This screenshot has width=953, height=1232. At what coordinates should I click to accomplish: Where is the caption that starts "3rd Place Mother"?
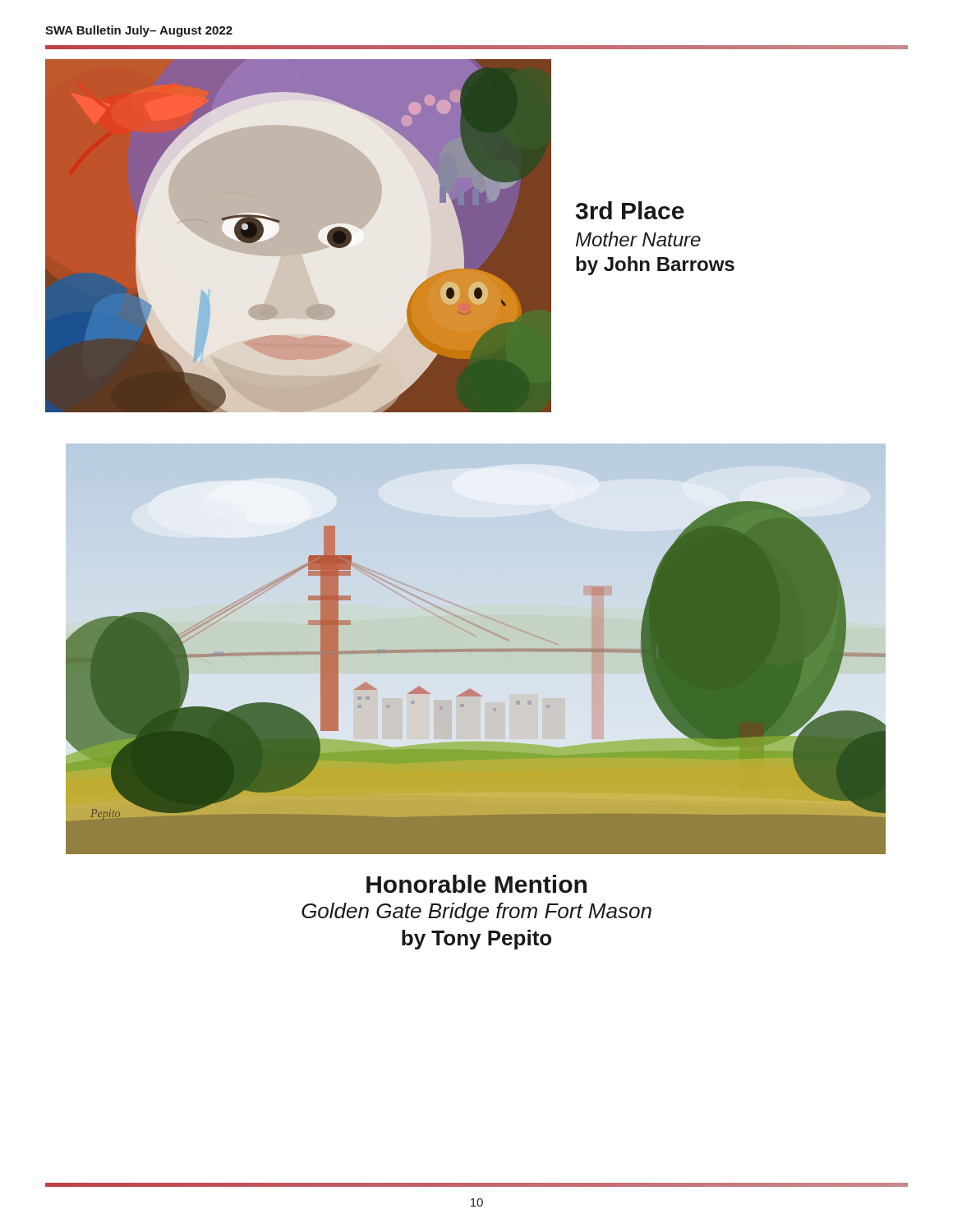[x=702, y=237]
